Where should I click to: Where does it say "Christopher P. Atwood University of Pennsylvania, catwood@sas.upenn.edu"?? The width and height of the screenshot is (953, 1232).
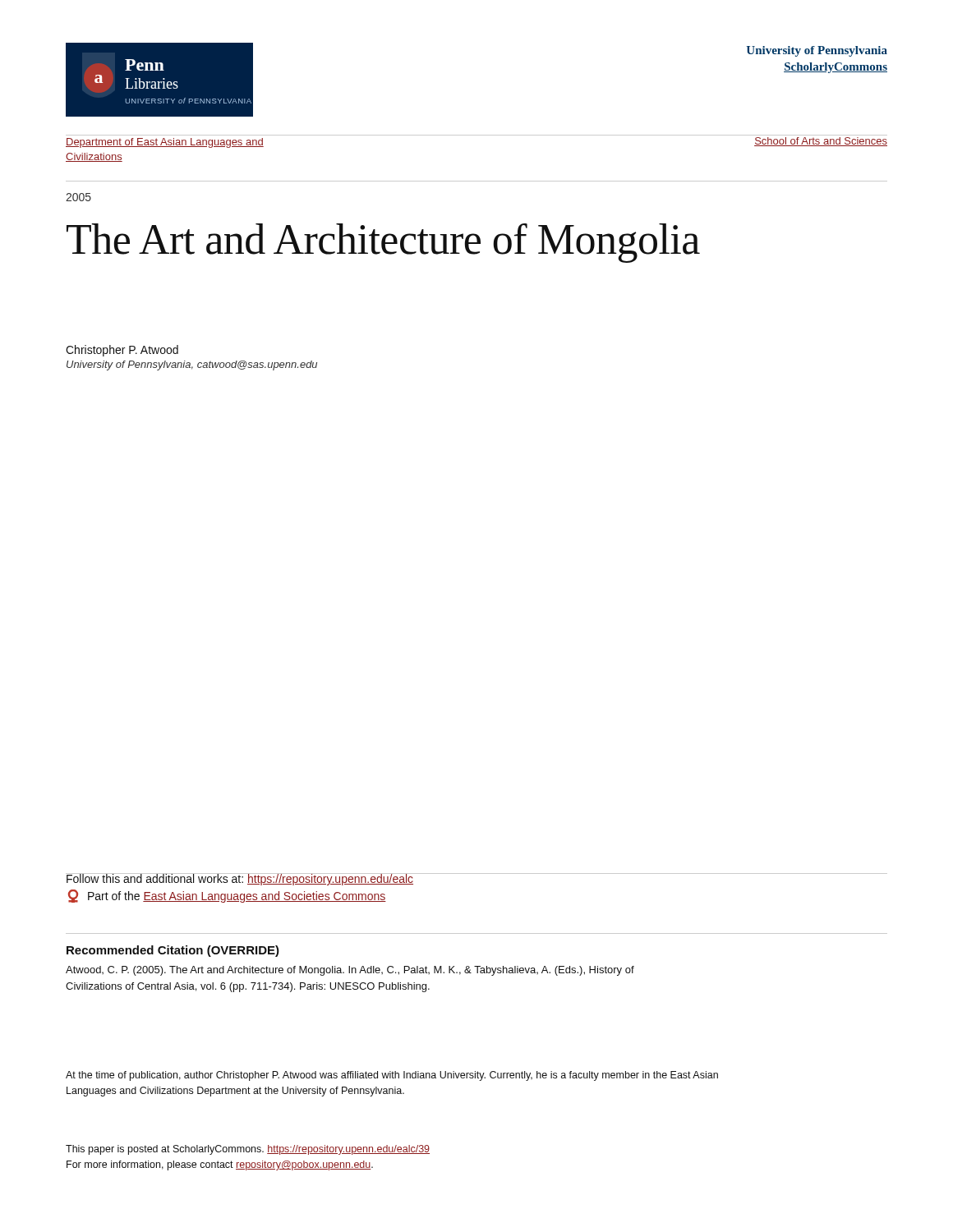(x=192, y=357)
